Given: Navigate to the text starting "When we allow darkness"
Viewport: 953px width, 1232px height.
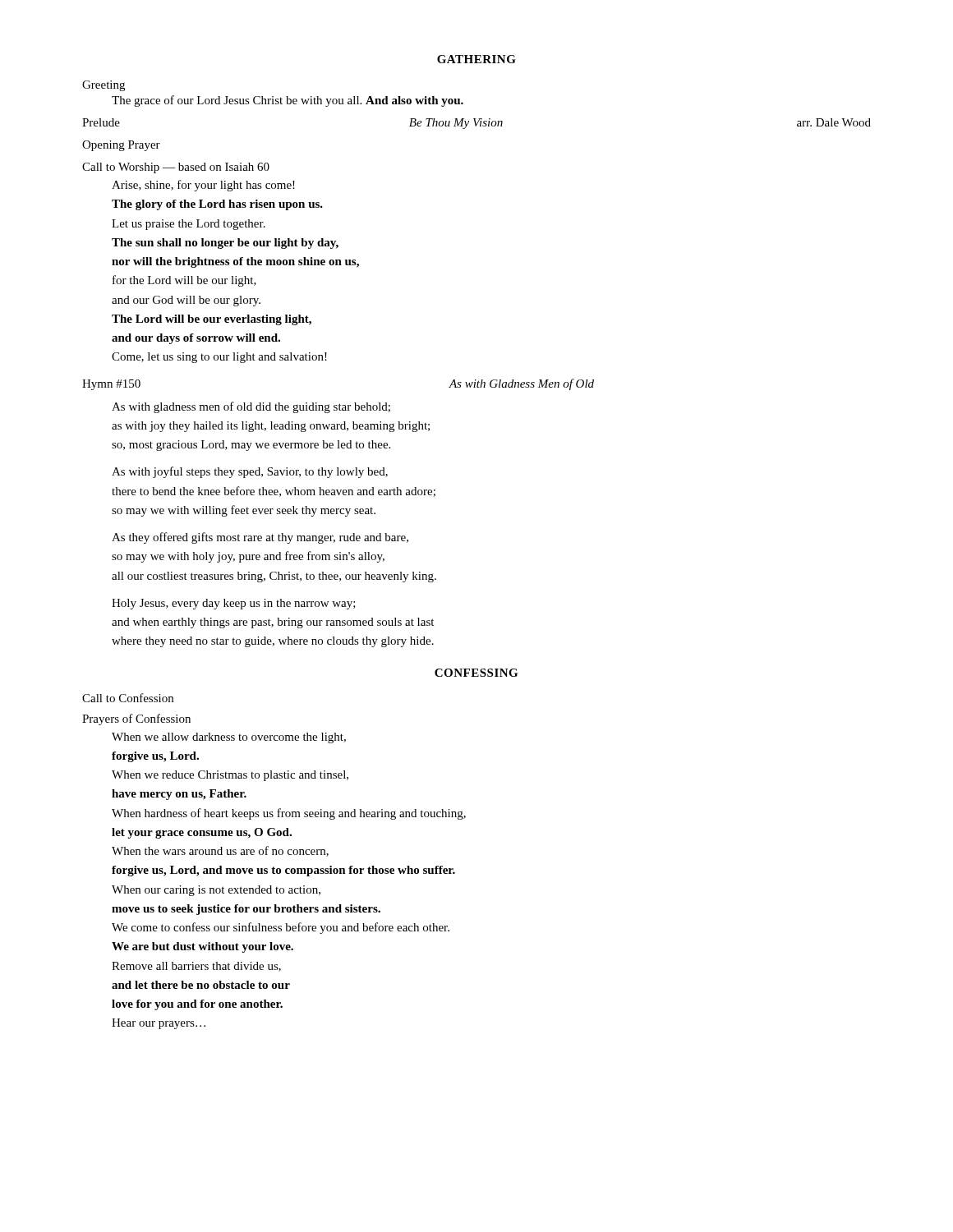Looking at the screenshot, I should click(x=289, y=880).
